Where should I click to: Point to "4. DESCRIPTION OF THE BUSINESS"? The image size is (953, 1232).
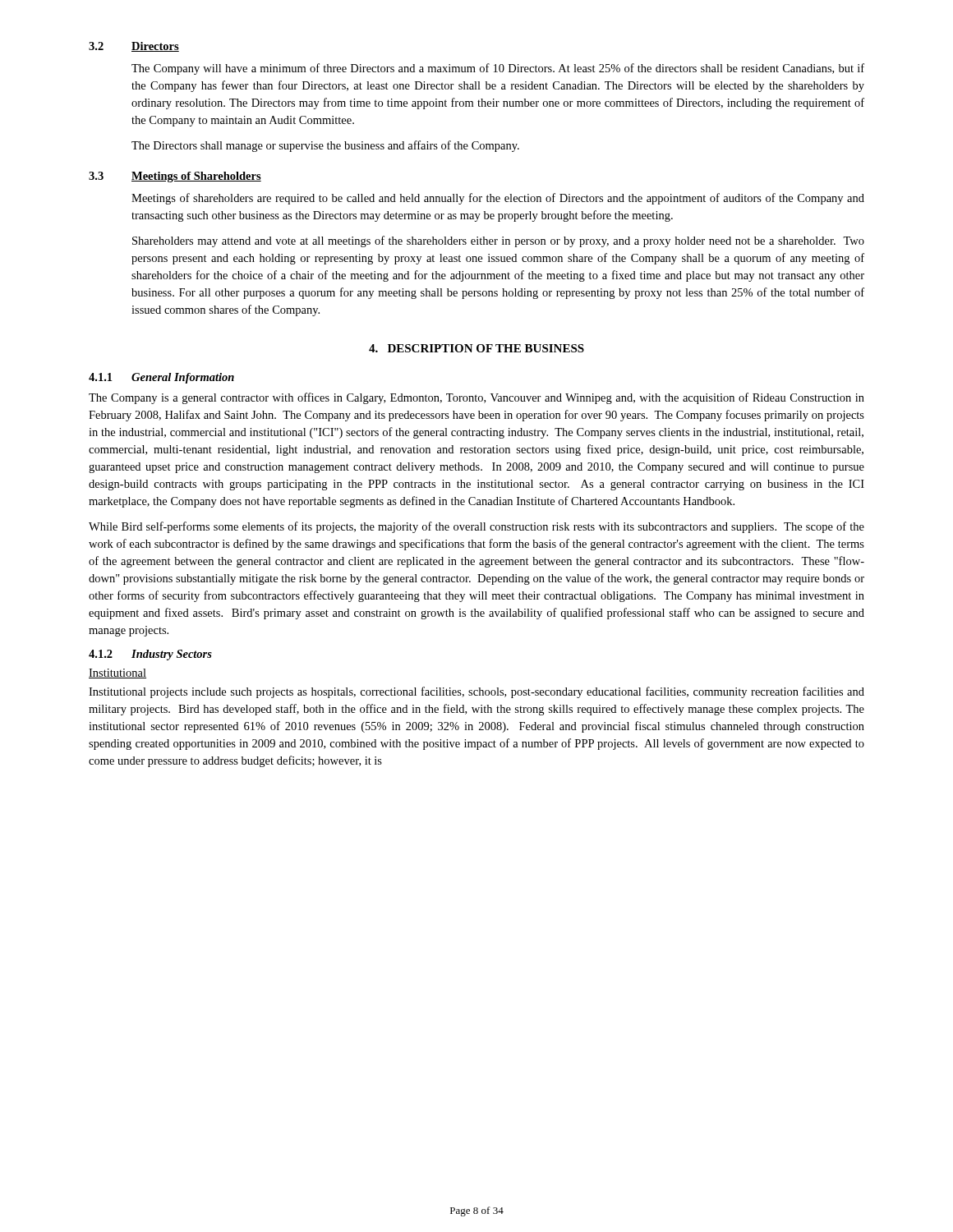pos(476,348)
